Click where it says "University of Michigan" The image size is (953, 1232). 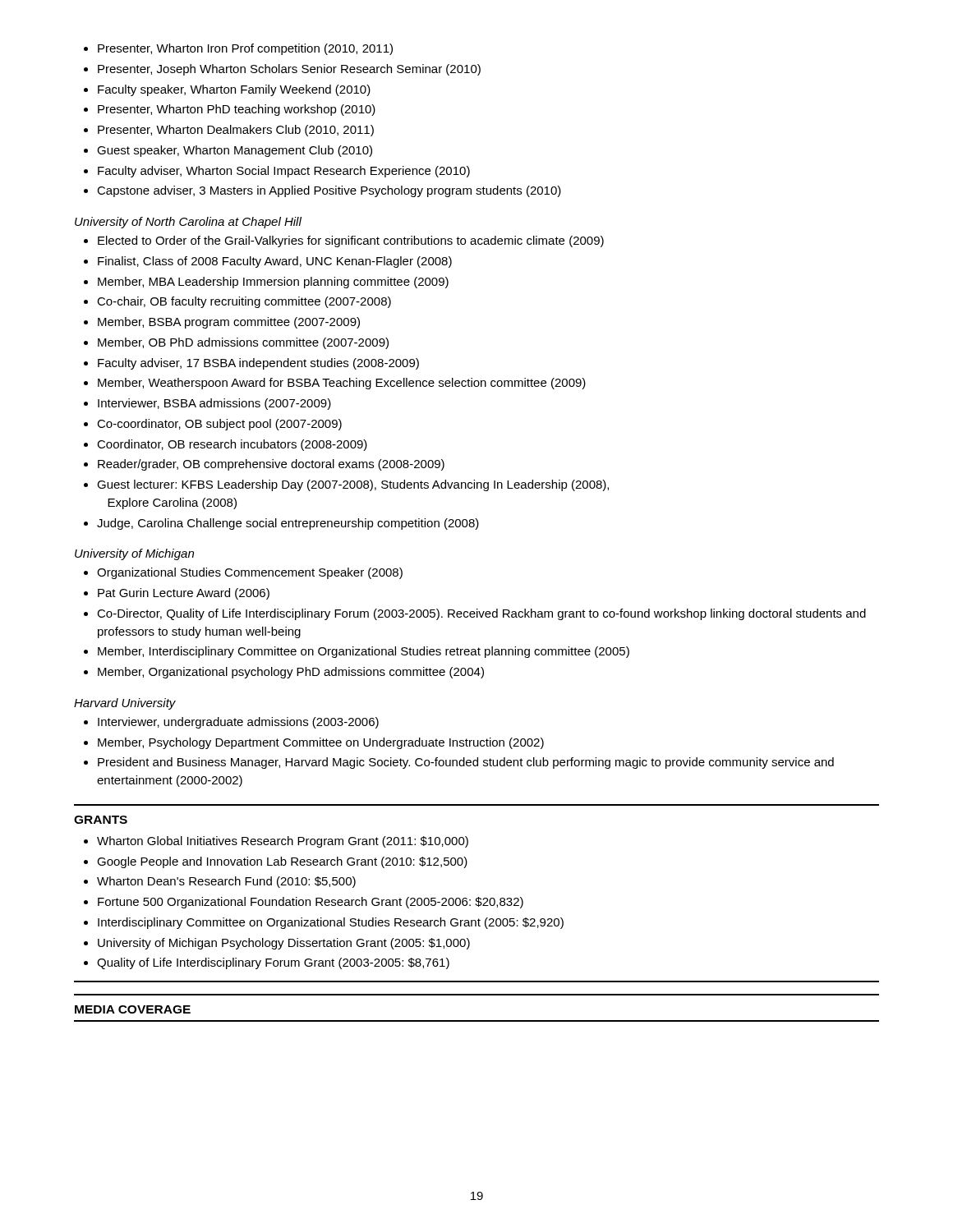(134, 553)
